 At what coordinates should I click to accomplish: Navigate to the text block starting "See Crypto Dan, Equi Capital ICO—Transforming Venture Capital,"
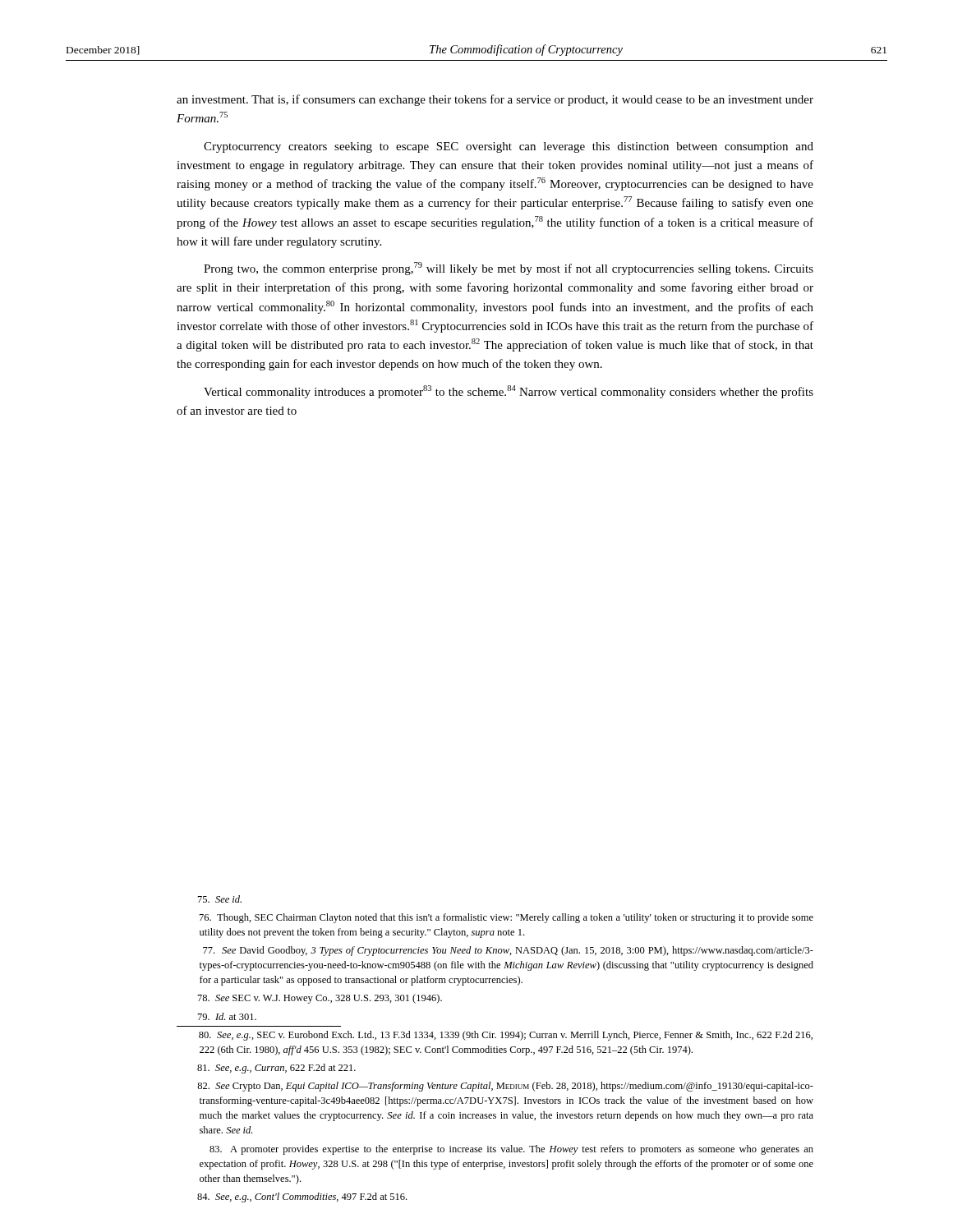click(495, 1108)
